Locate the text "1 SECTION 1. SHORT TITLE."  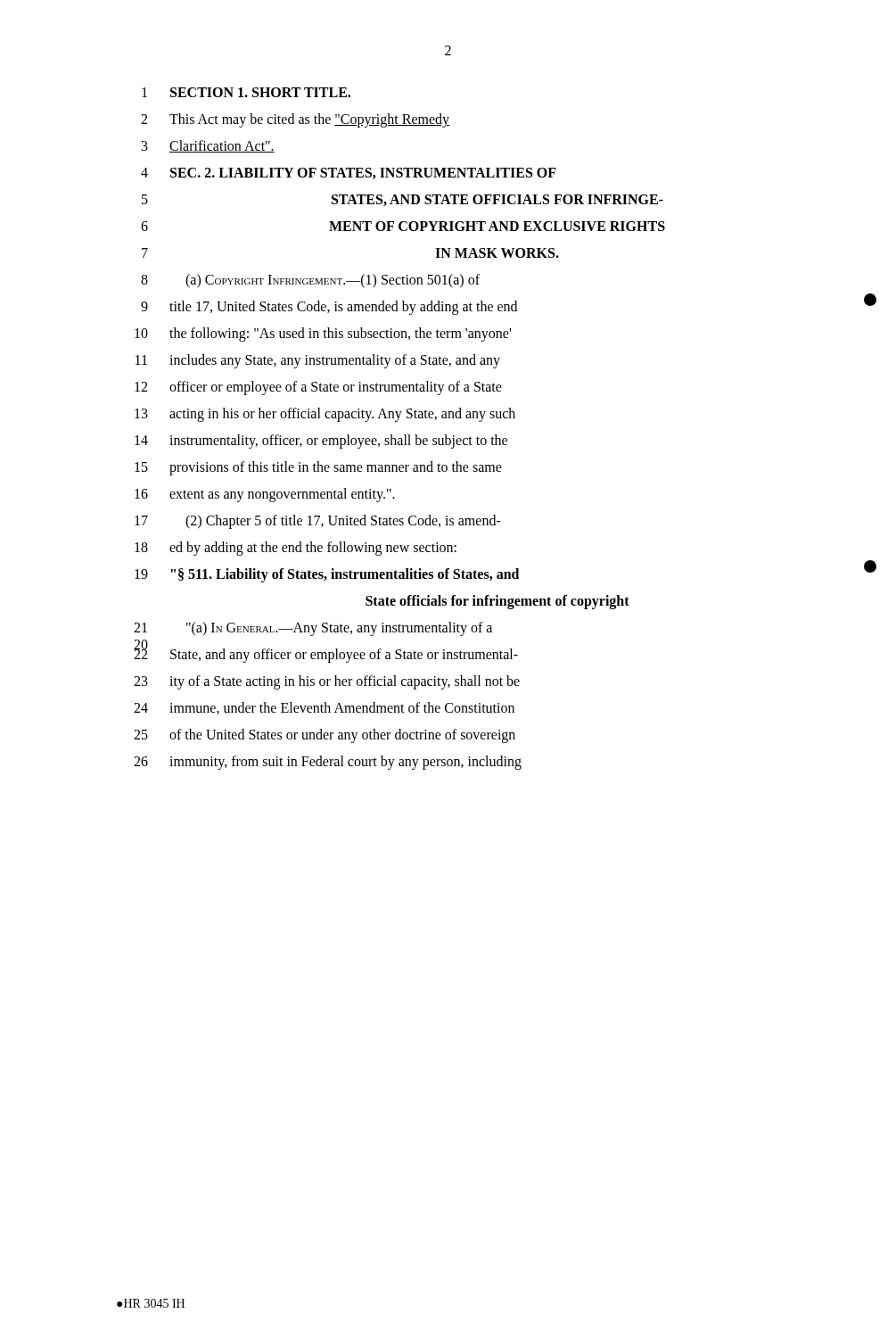[x=246, y=92]
